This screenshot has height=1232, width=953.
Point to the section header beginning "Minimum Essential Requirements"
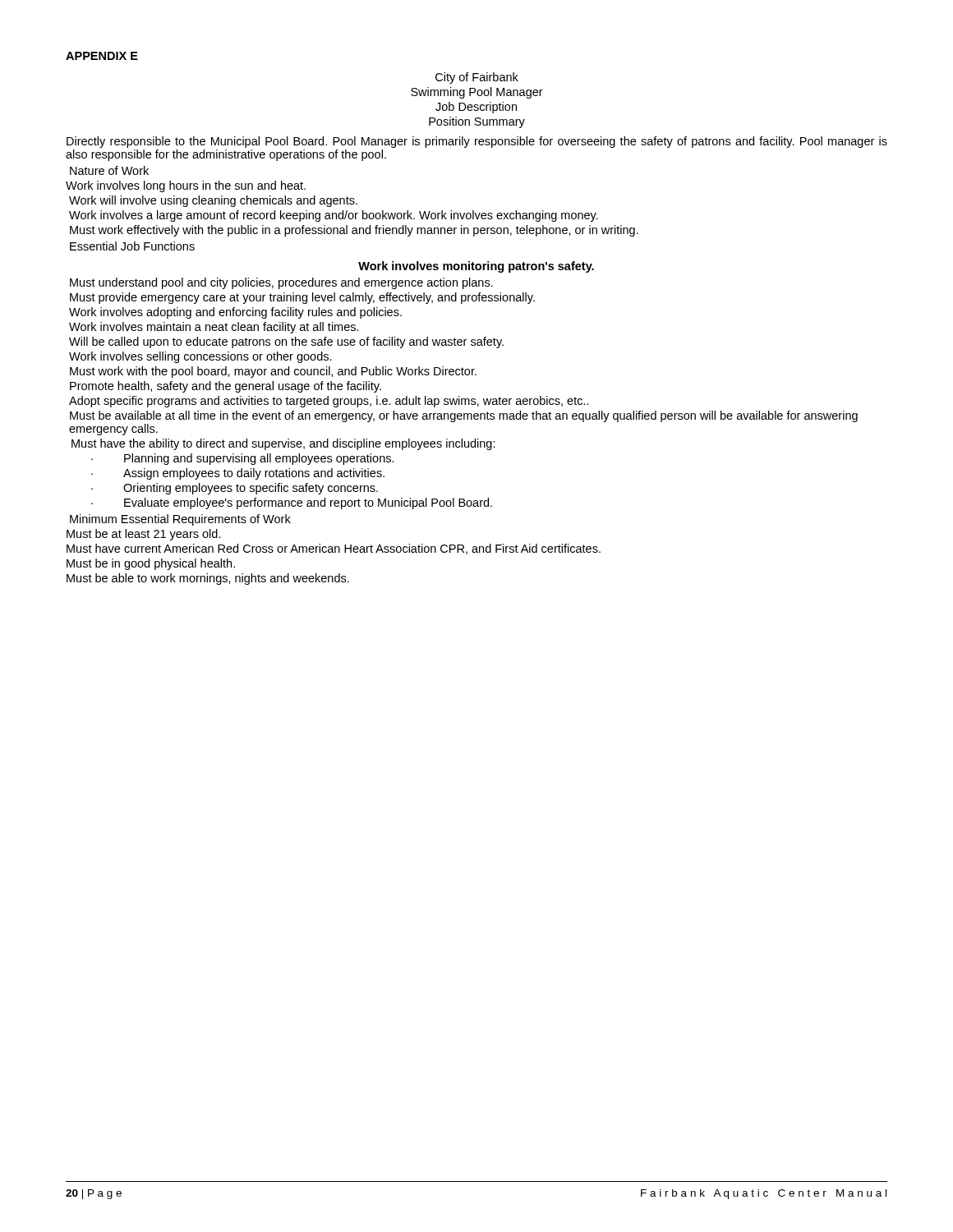[180, 519]
